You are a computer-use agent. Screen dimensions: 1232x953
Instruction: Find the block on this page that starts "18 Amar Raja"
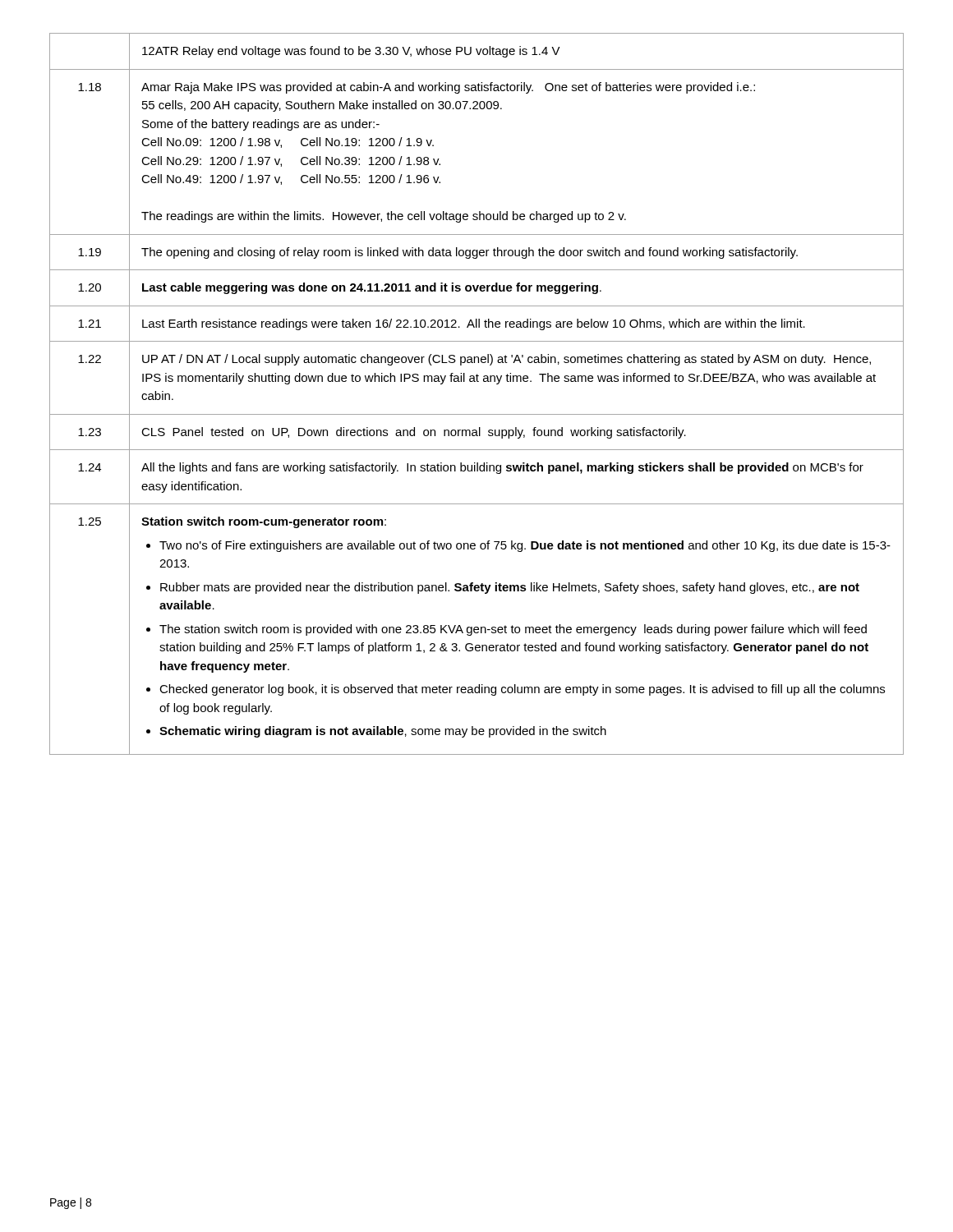(476, 152)
